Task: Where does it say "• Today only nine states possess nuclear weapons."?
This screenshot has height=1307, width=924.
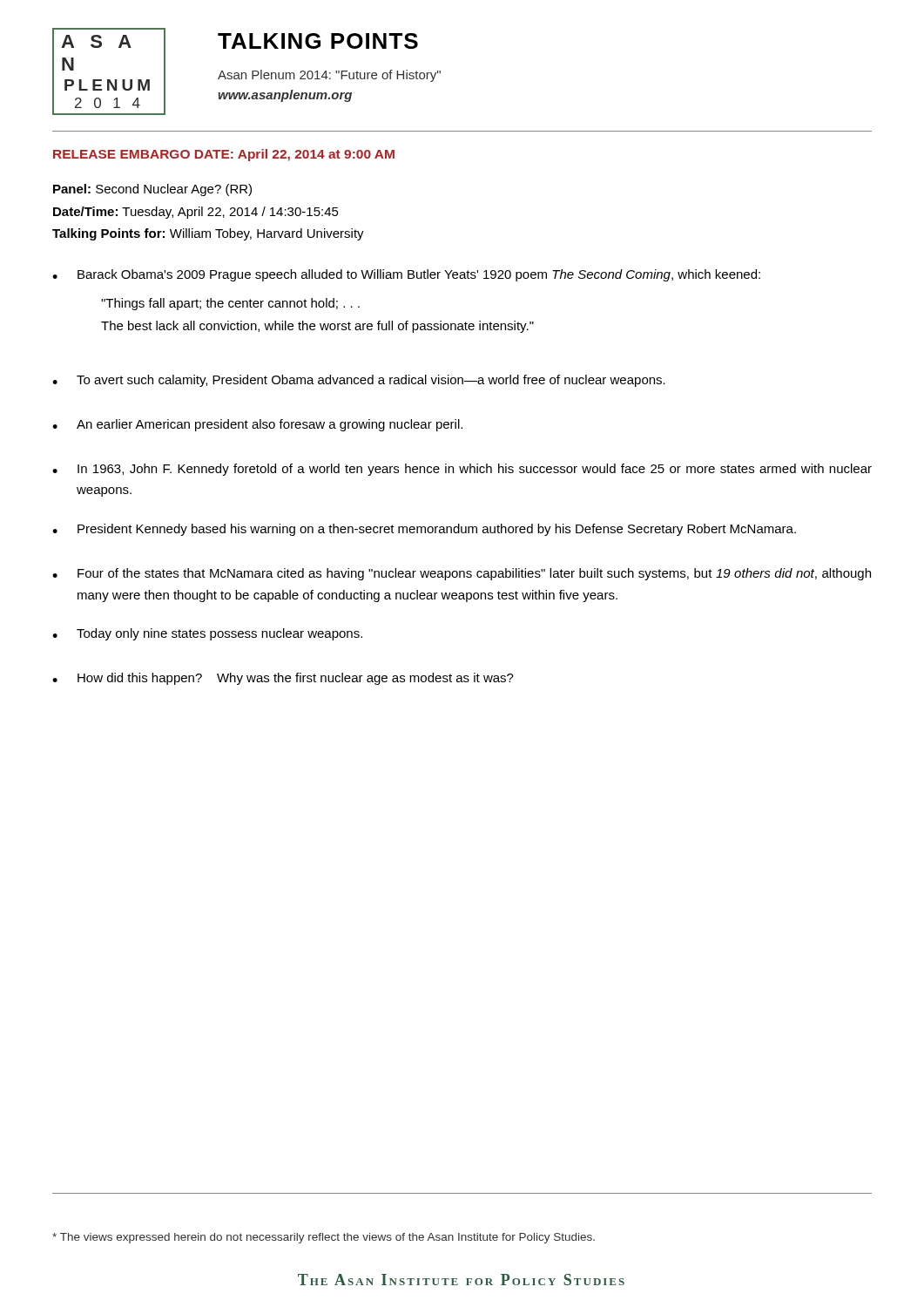Action: [207, 634]
